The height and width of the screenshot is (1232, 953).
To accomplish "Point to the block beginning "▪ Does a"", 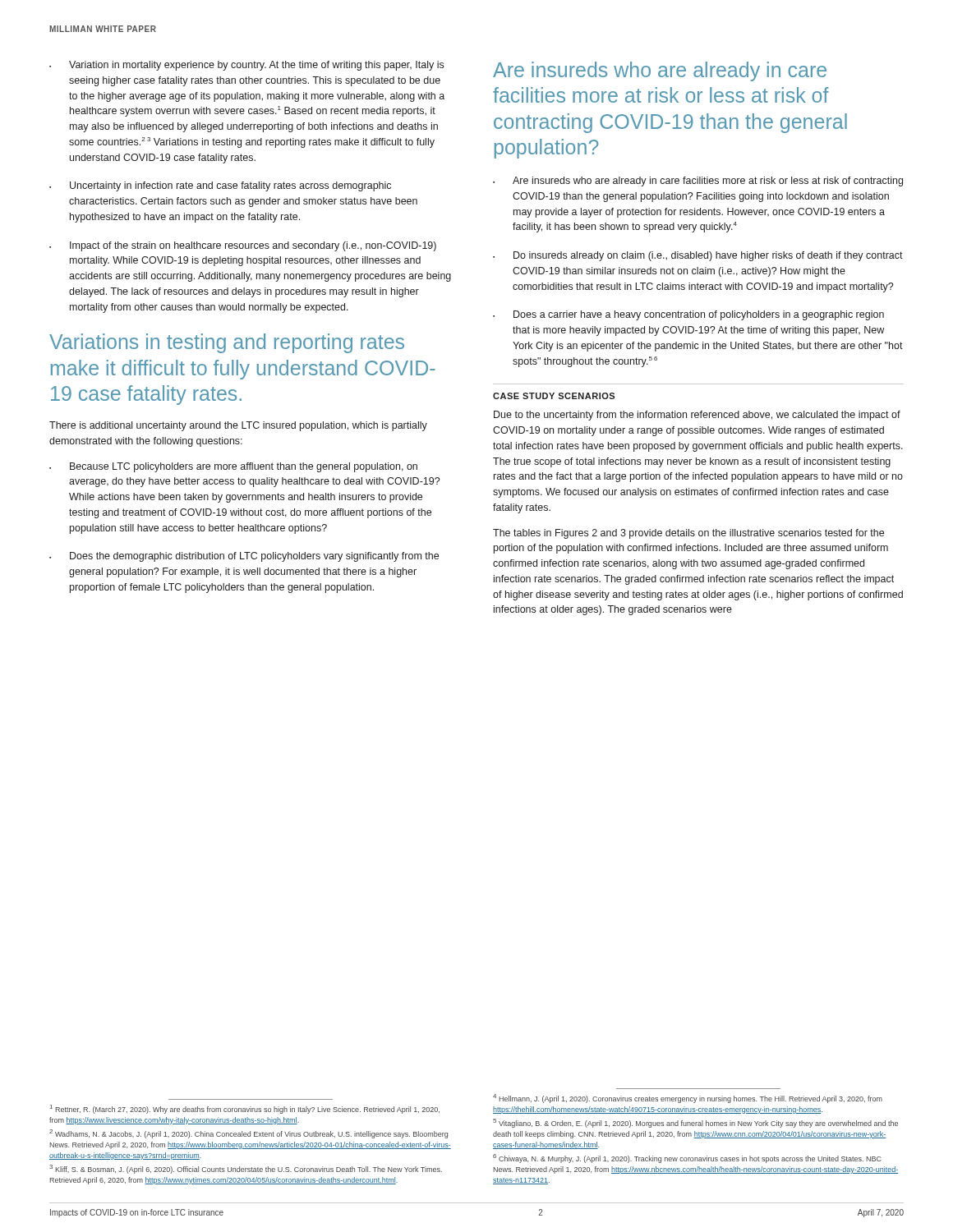I will tap(698, 338).
